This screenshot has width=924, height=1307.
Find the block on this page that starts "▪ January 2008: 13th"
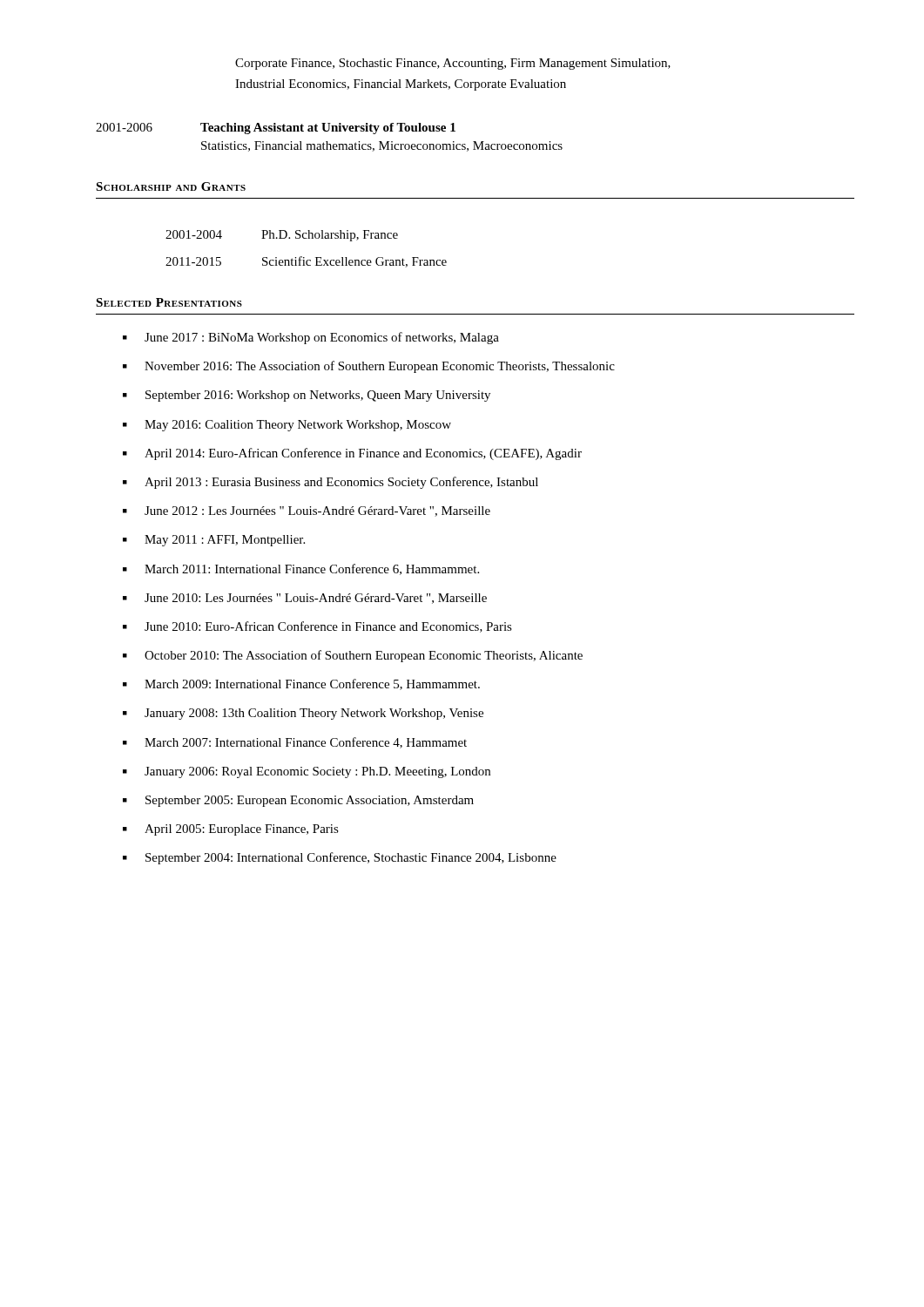(x=488, y=714)
